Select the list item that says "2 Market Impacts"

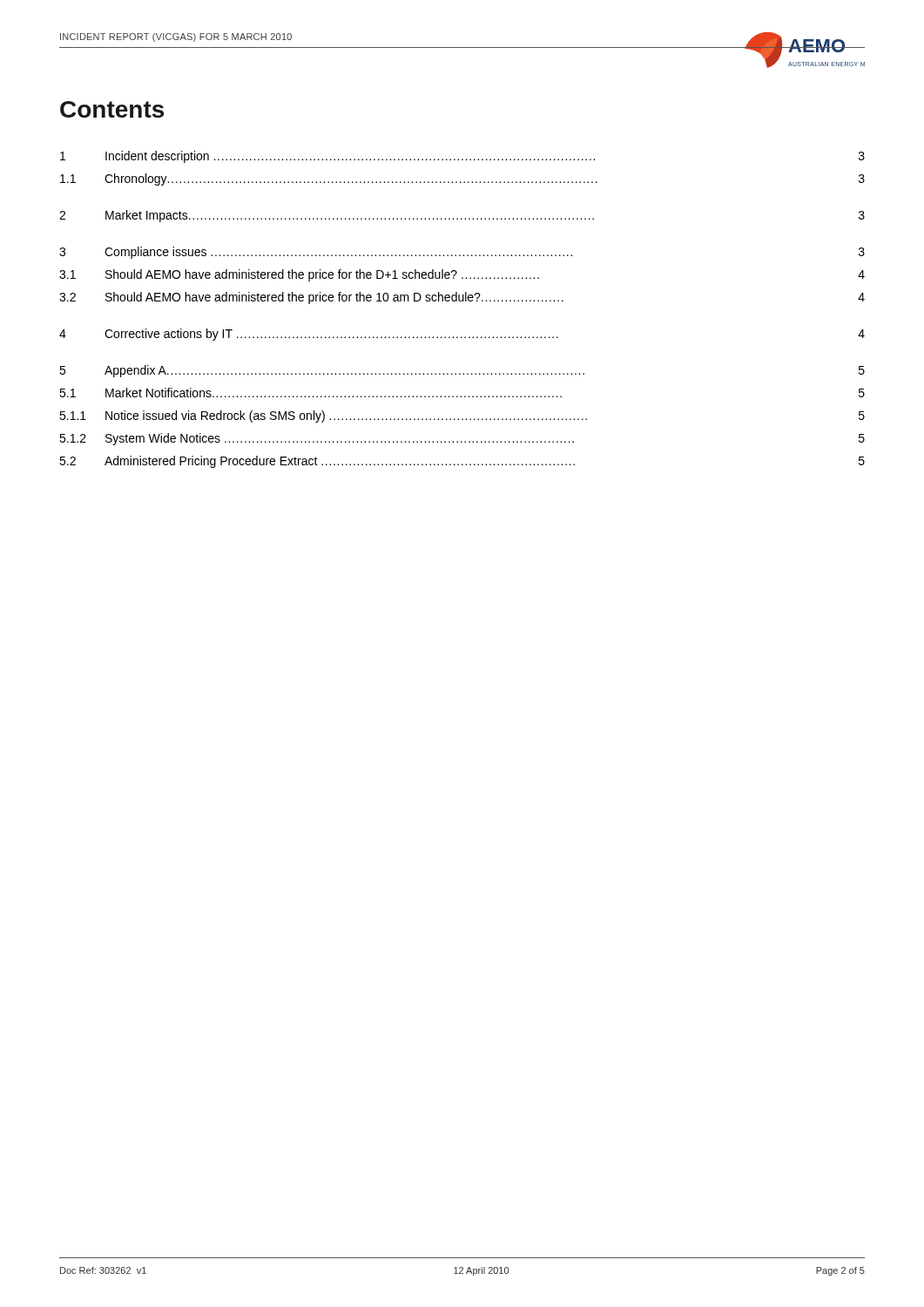(x=462, y=215)
